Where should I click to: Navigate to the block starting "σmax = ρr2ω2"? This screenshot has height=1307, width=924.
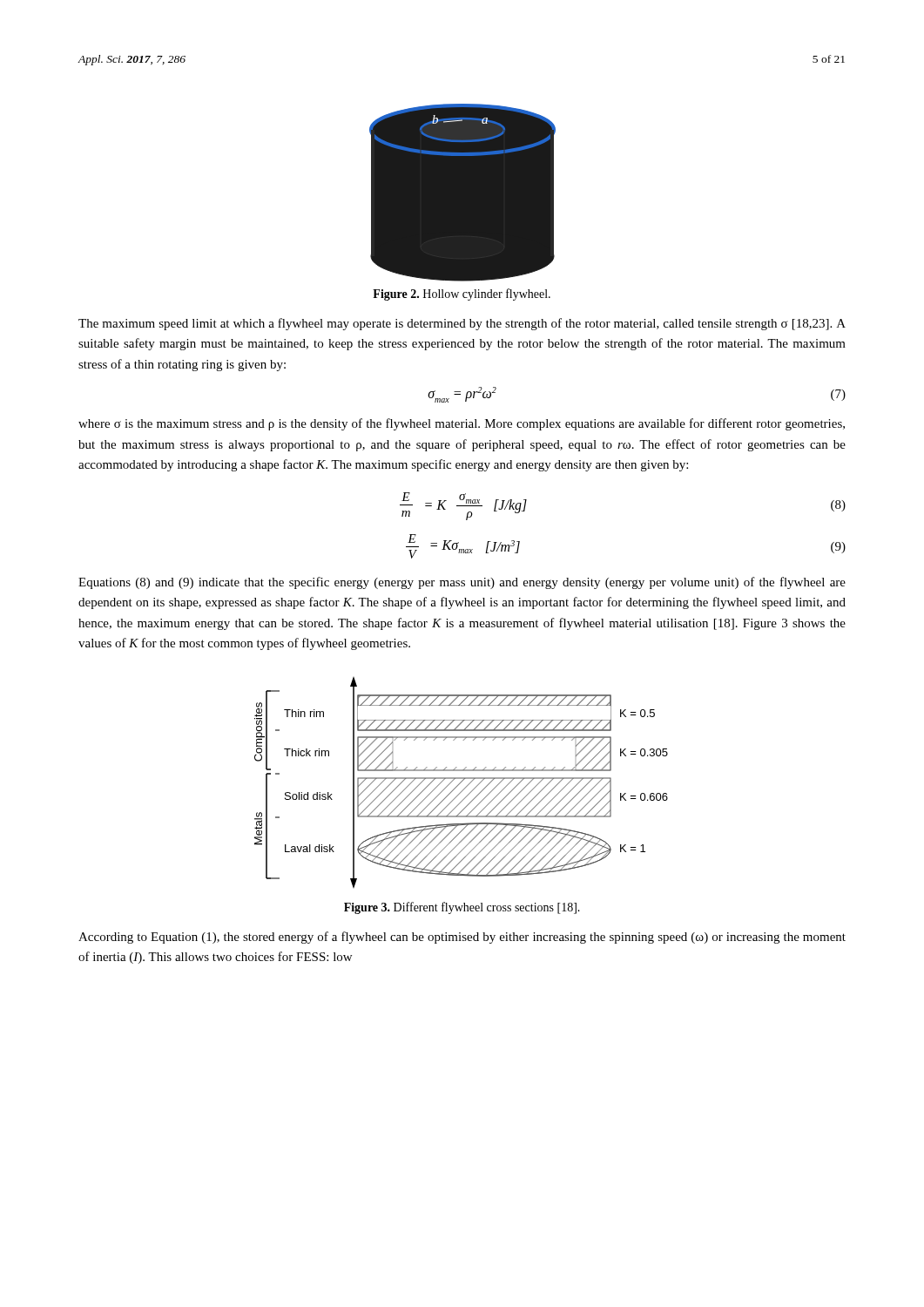(x=467, y=394)
